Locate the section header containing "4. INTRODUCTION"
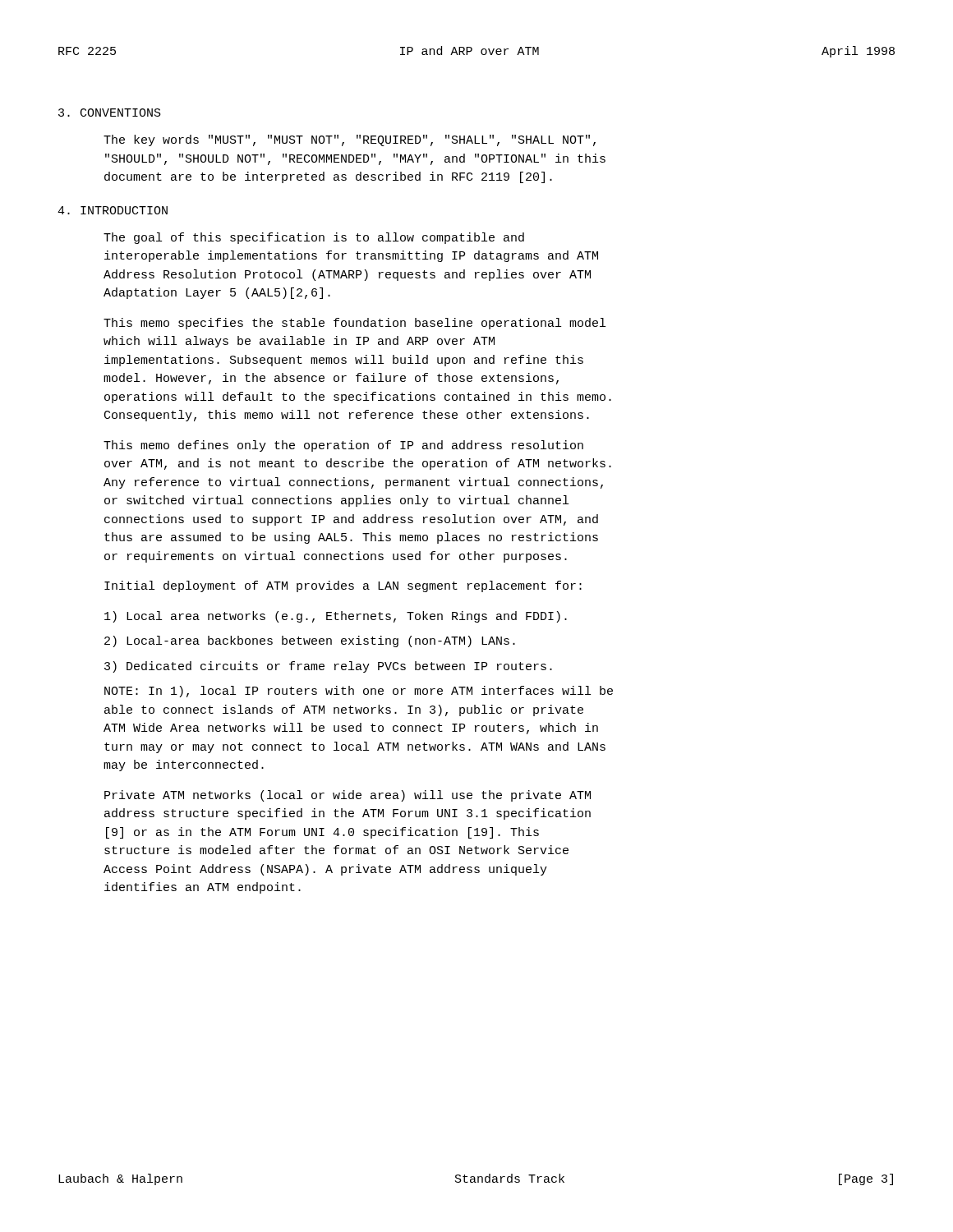This screenshot has height=1232, width=953. [113, 211]
